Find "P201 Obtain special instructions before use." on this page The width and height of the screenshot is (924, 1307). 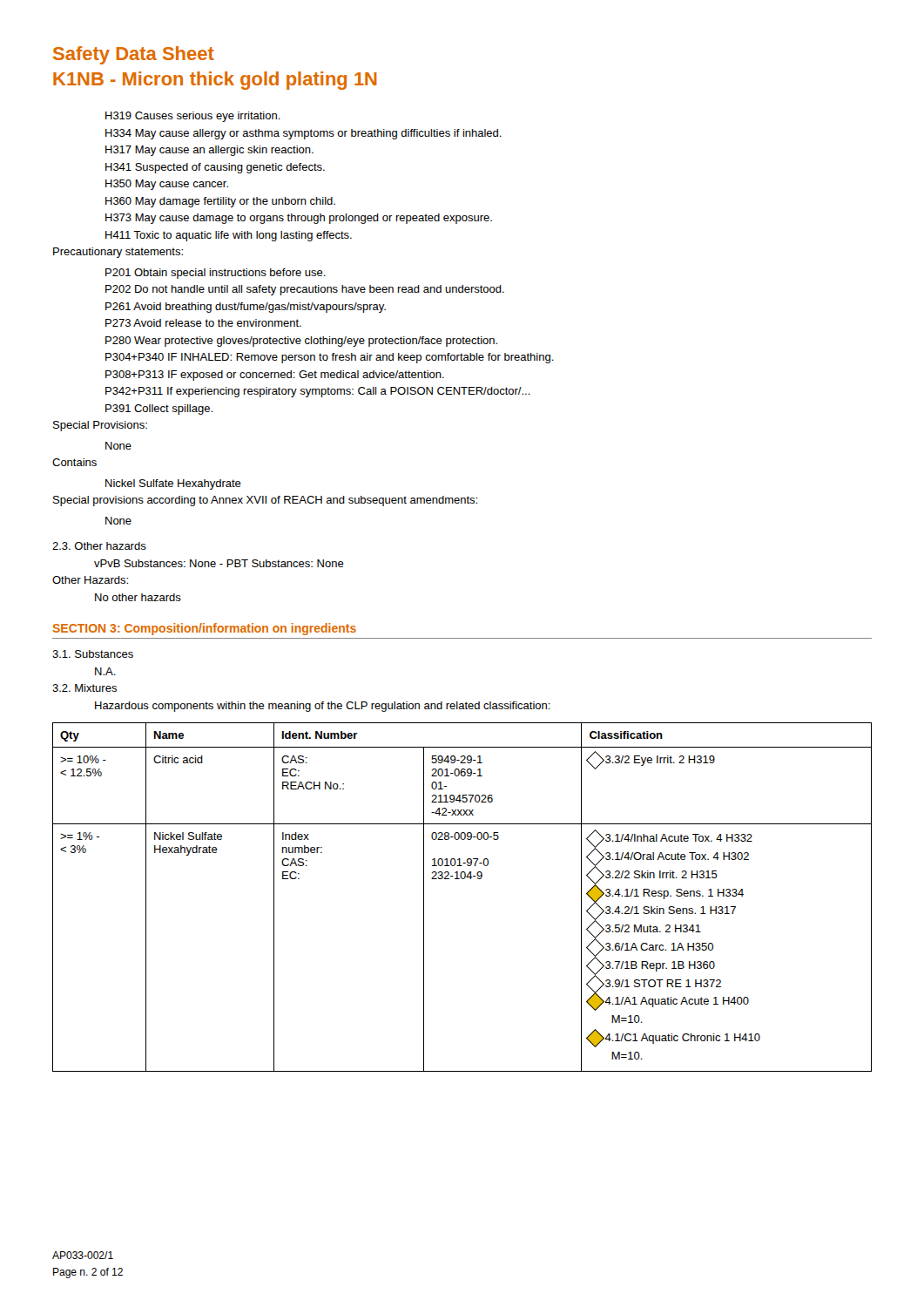215,272
